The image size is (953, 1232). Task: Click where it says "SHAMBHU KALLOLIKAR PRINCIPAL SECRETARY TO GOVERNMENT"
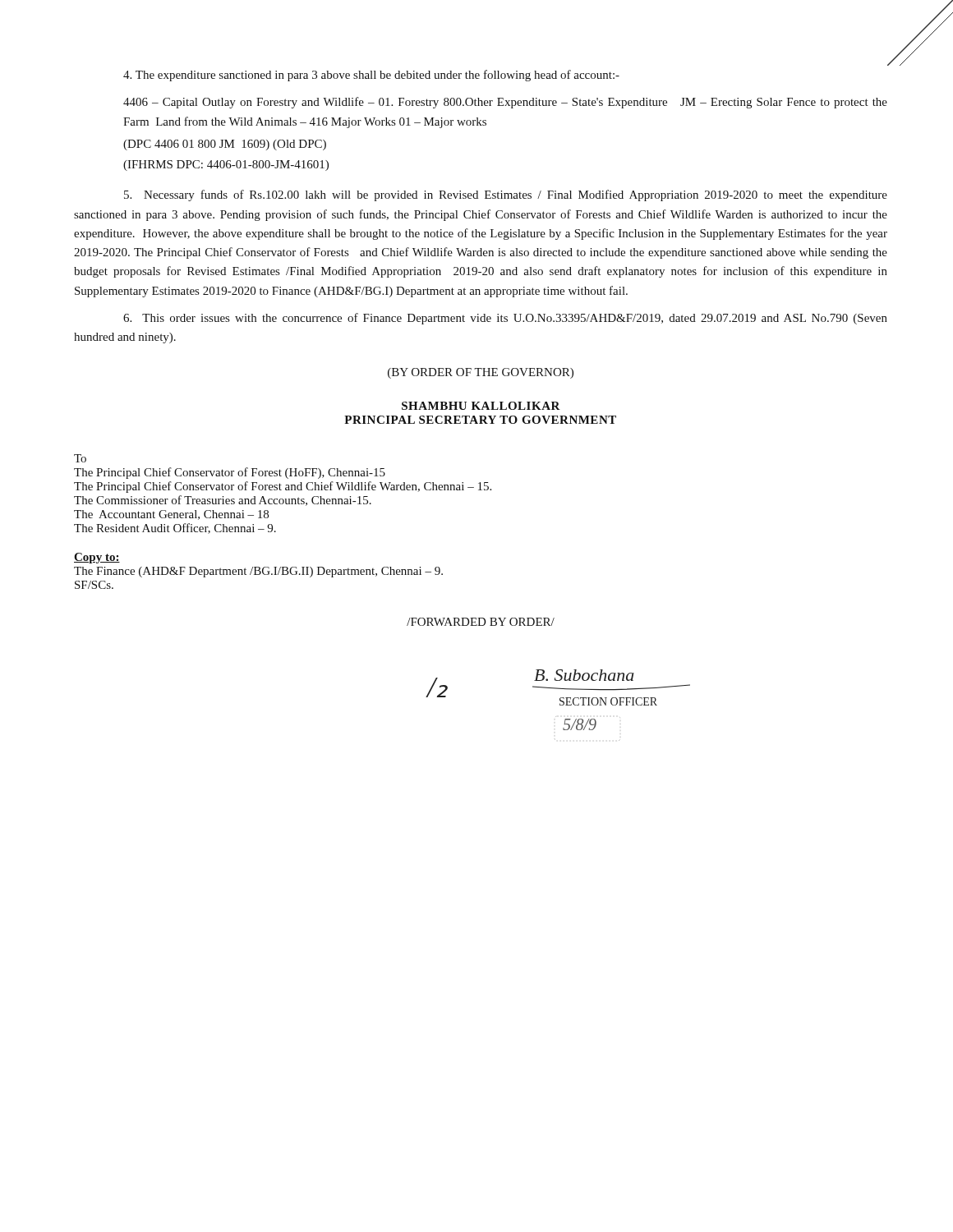[x=481, y=413]
